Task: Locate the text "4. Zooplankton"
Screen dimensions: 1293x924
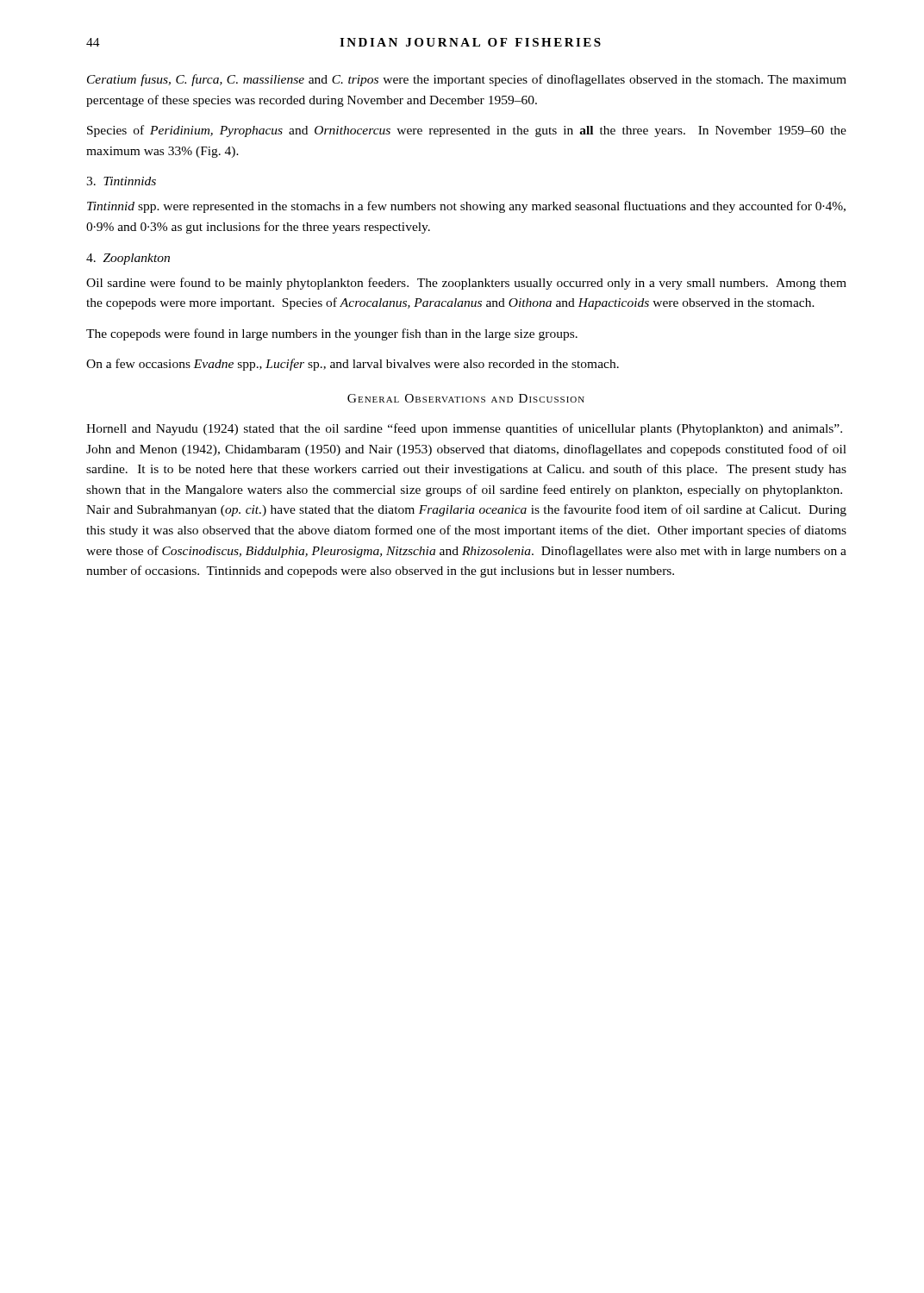Action: (128, 257)
